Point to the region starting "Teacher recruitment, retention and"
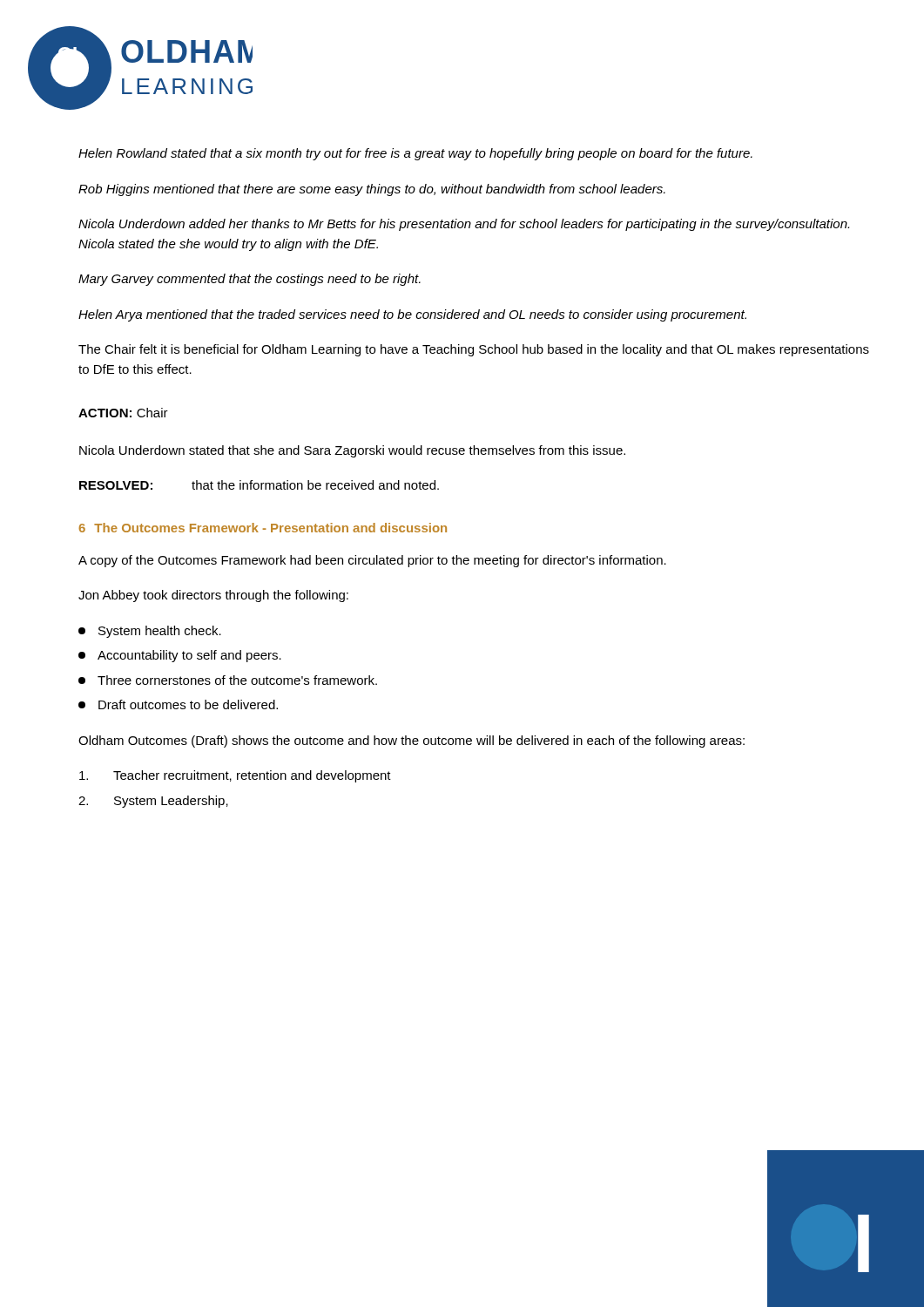924x1307 pixels. 234,776
